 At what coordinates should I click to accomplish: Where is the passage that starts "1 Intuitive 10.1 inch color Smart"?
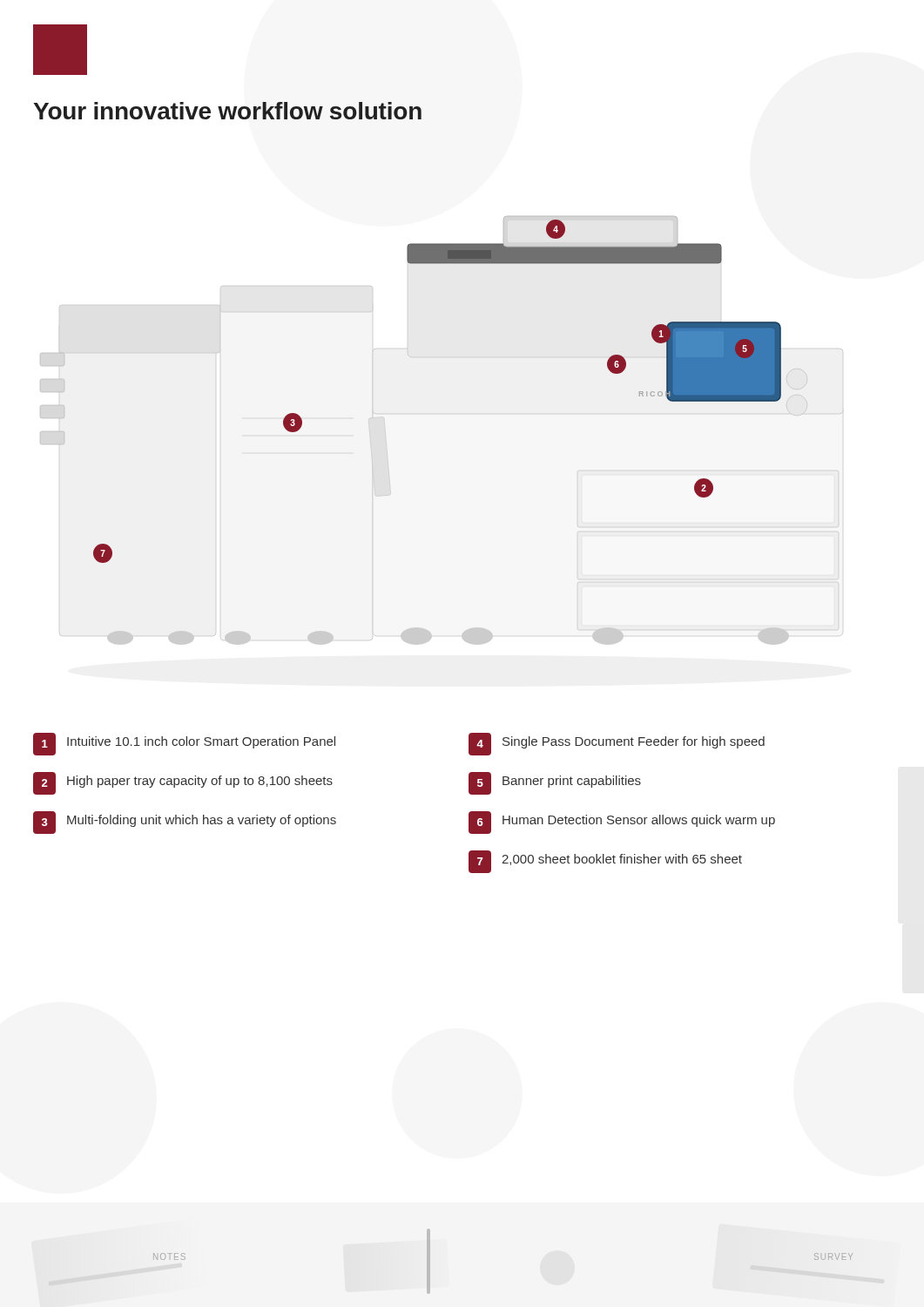pos(185,744)
